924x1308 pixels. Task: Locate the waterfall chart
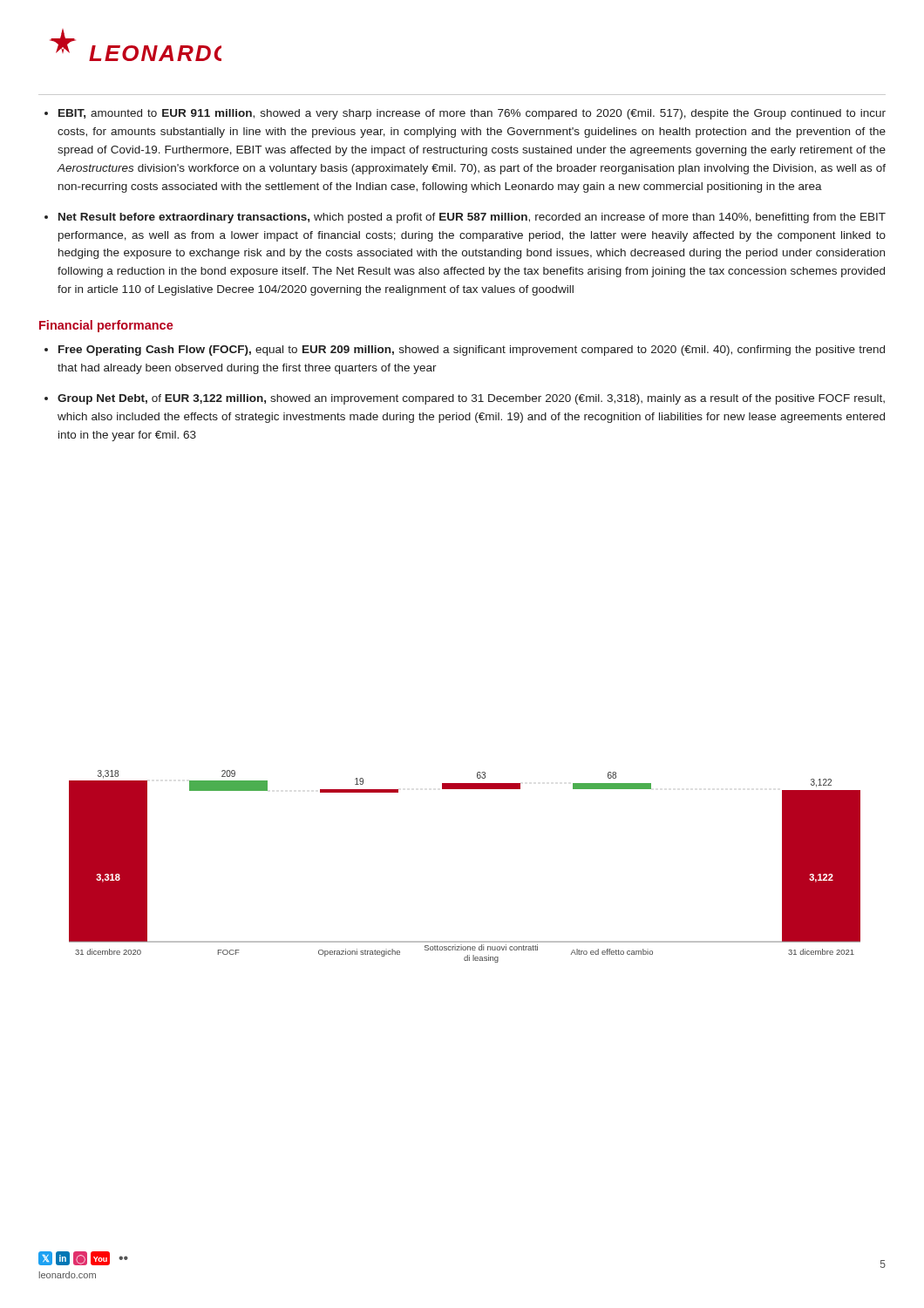tap(462, 868)
